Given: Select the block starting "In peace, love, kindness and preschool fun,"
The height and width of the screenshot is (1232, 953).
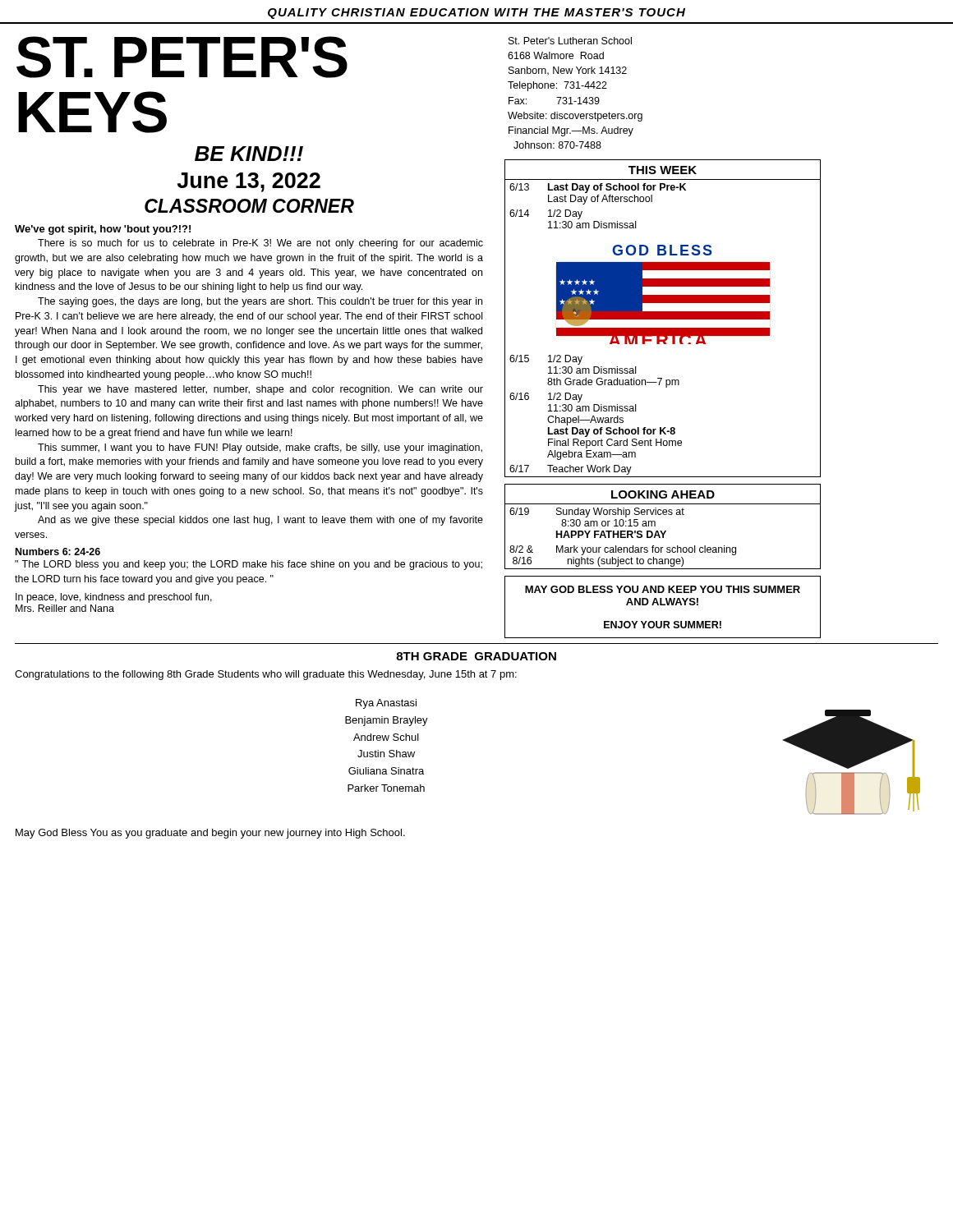Looking at the screenshot, I should pos(114,603).
